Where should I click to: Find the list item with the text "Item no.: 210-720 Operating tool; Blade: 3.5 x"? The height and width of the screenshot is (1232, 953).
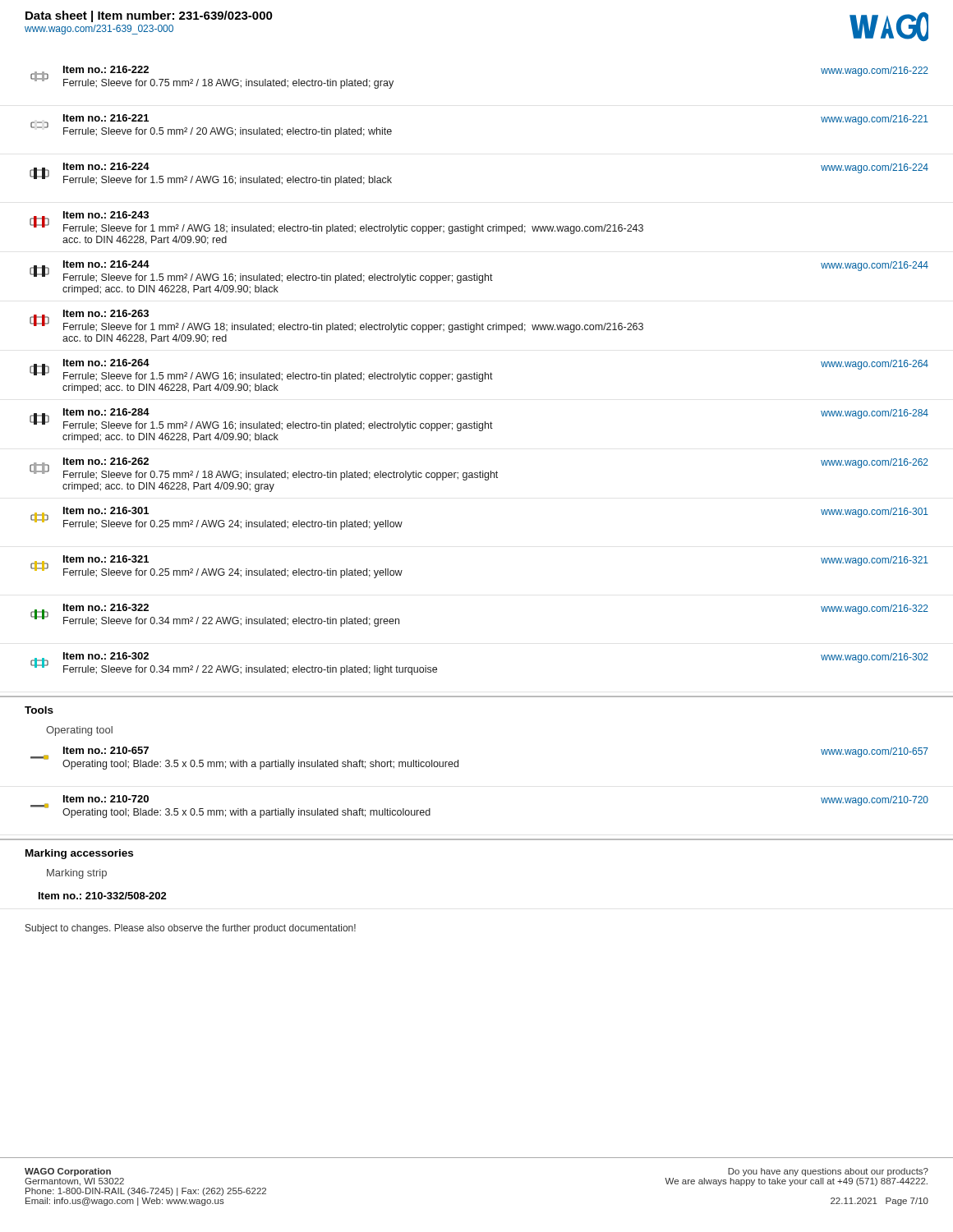coord(289,809)
